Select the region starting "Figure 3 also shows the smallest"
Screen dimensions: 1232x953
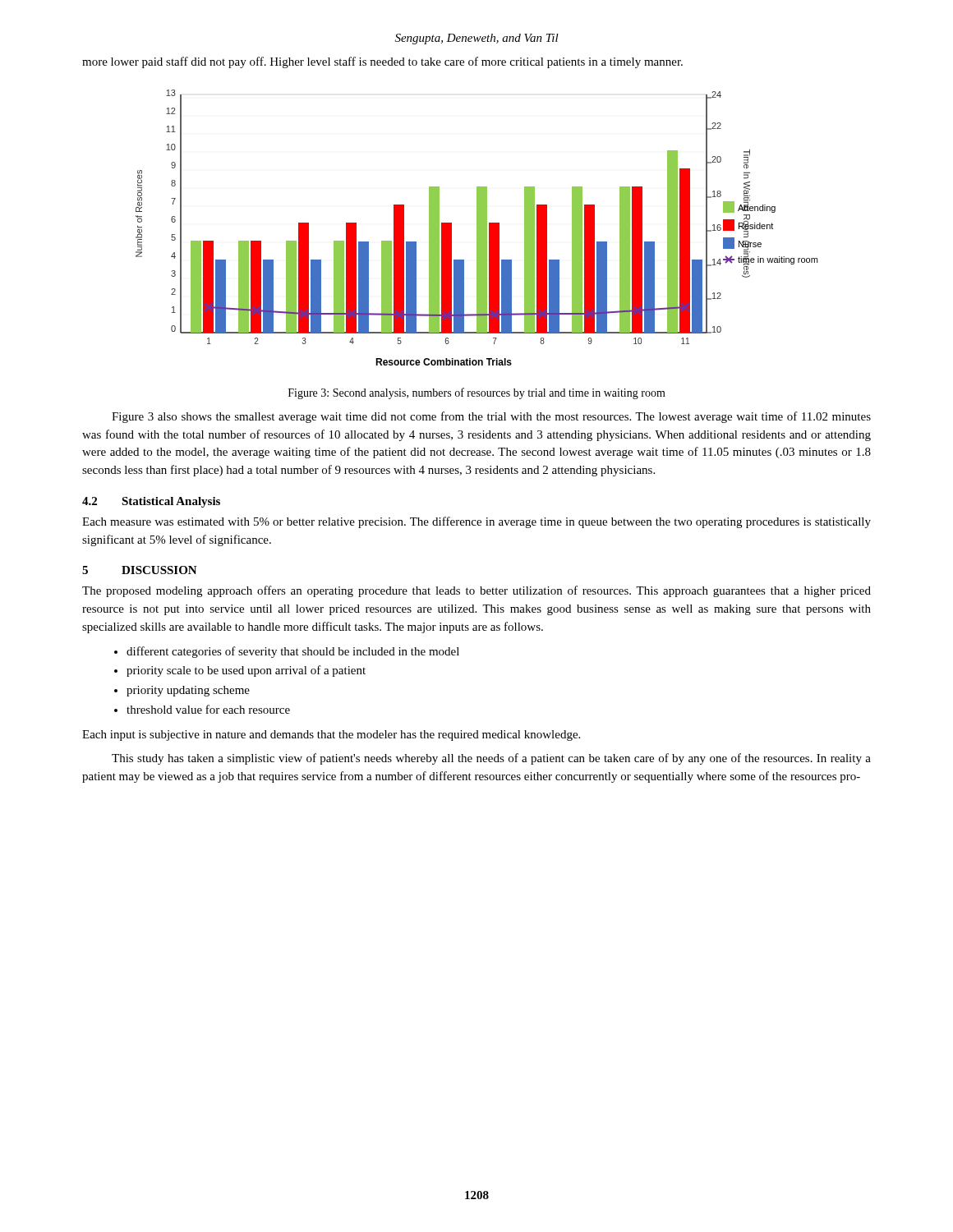tap(476, 443)
